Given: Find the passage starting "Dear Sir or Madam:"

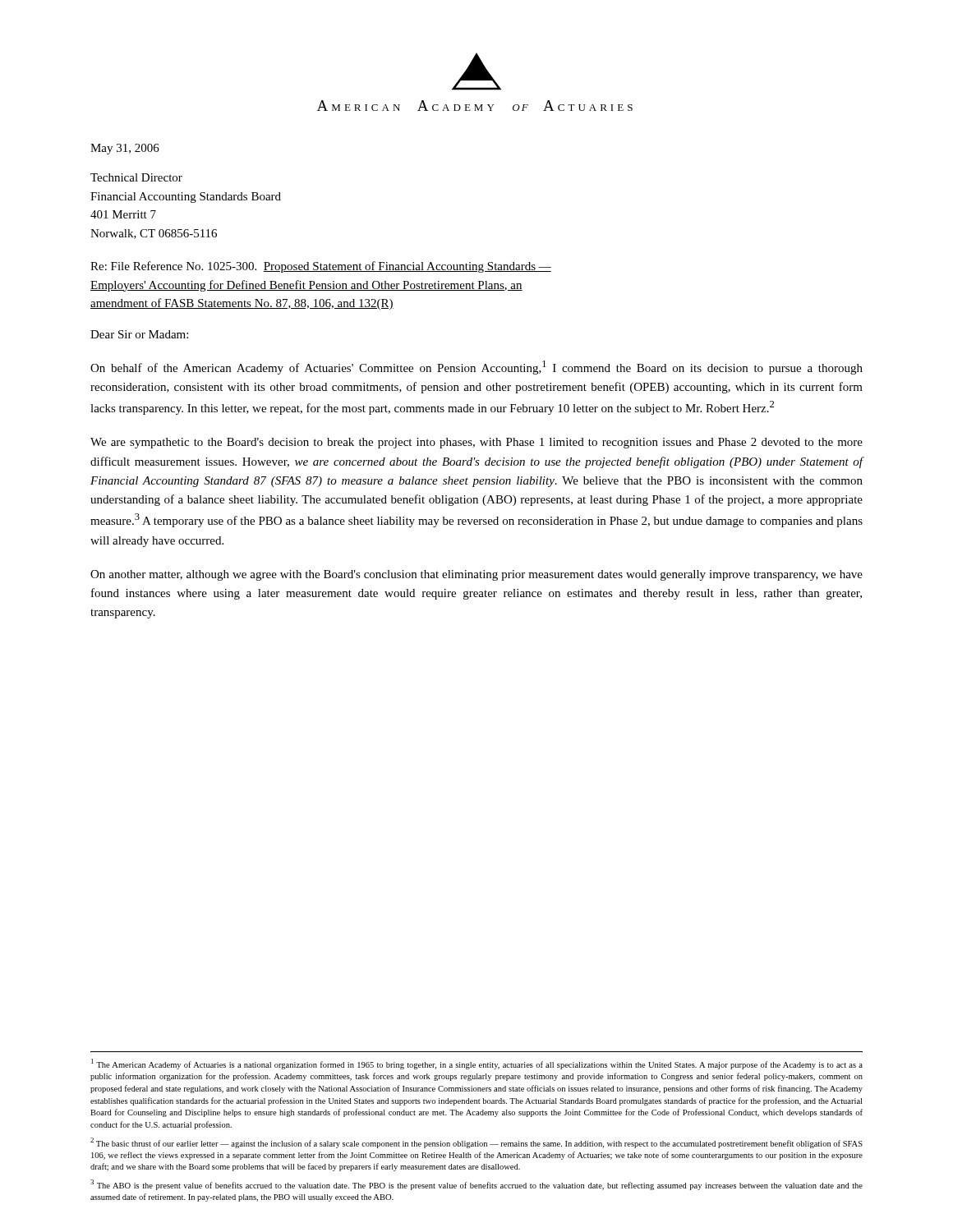Looking at the screenshot, I should pos(140,334).
